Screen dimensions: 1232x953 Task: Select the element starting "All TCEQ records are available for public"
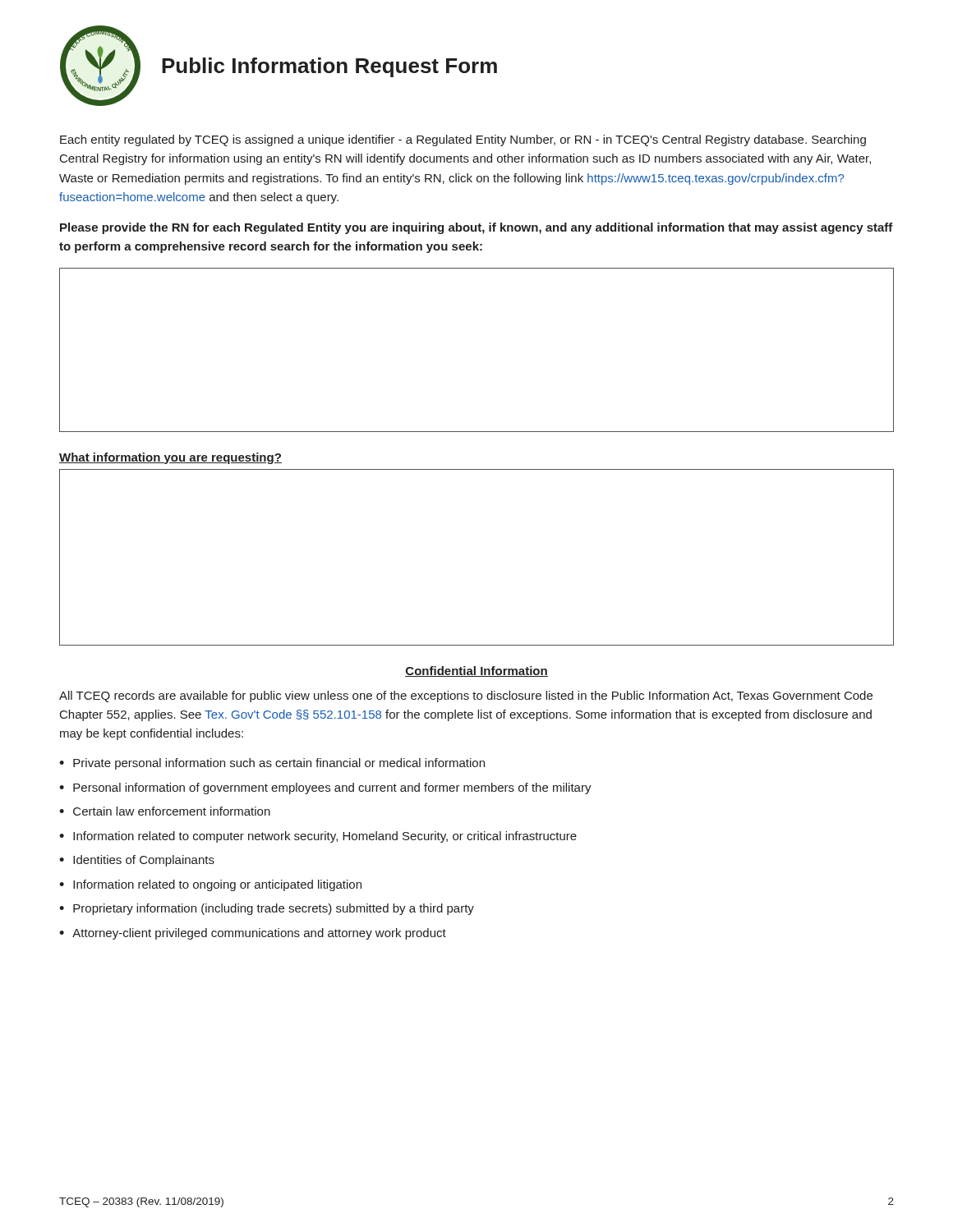point(466,714)
